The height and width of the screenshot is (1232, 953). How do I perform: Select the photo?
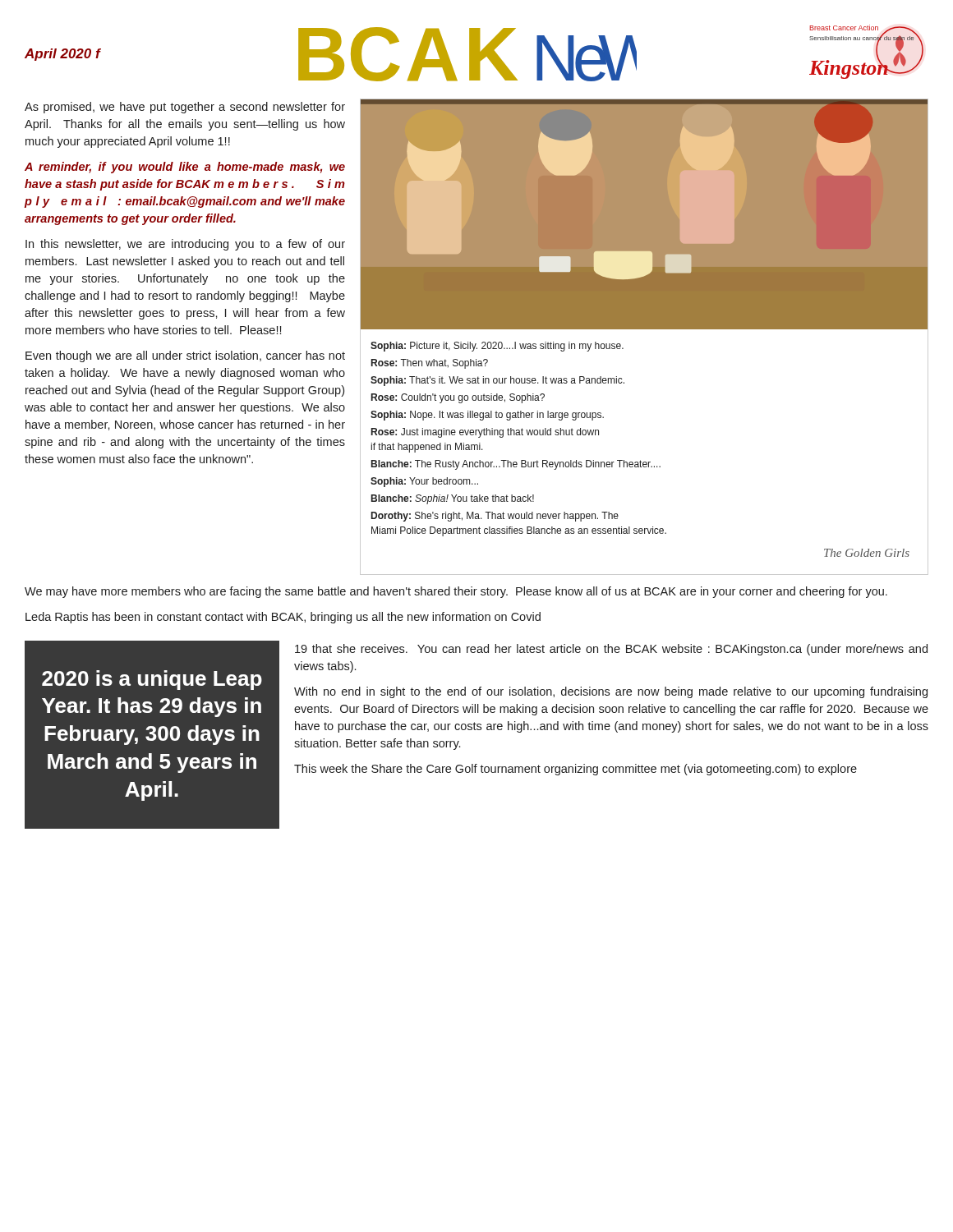644,337
